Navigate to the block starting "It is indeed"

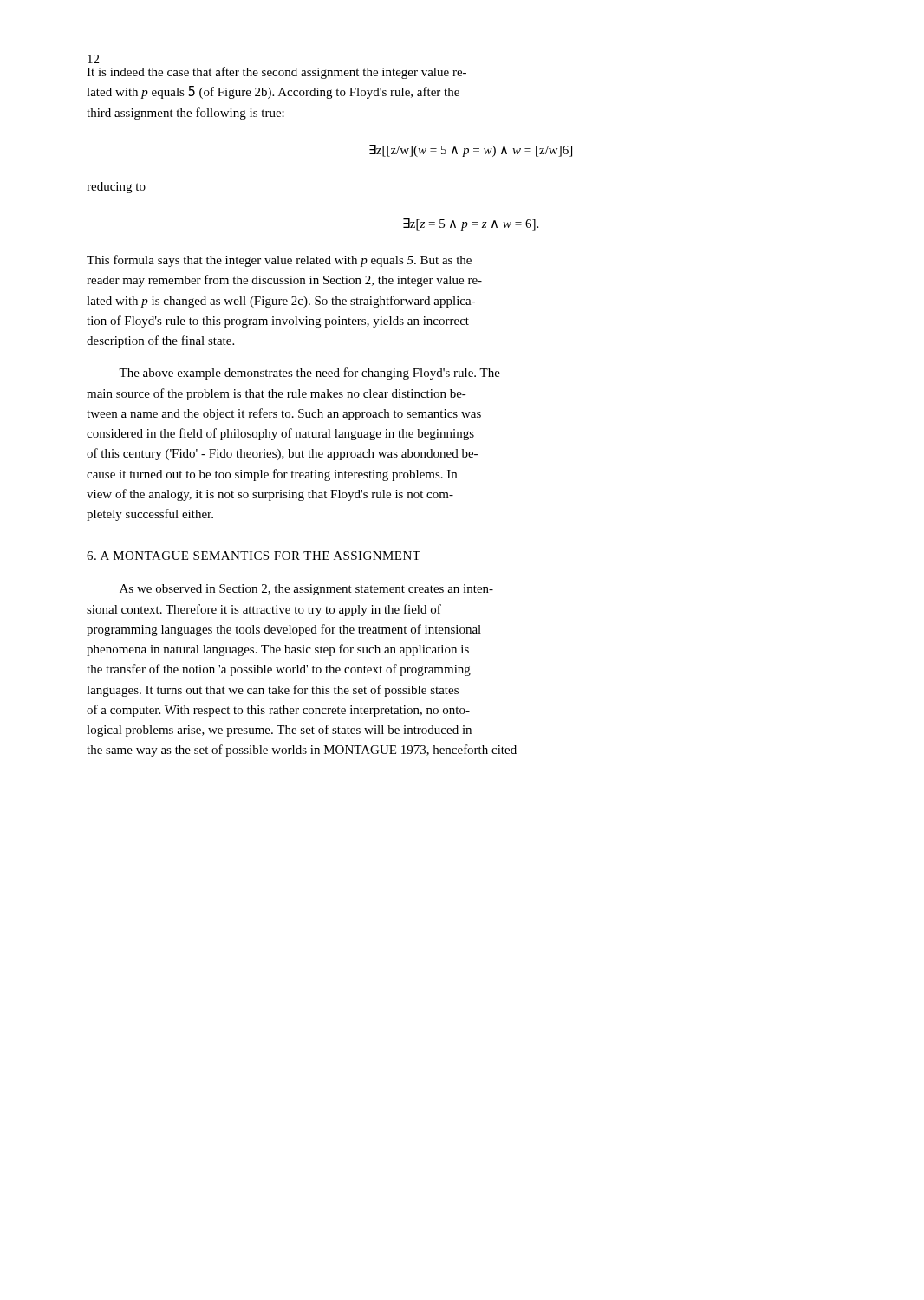tap(277, 73)
